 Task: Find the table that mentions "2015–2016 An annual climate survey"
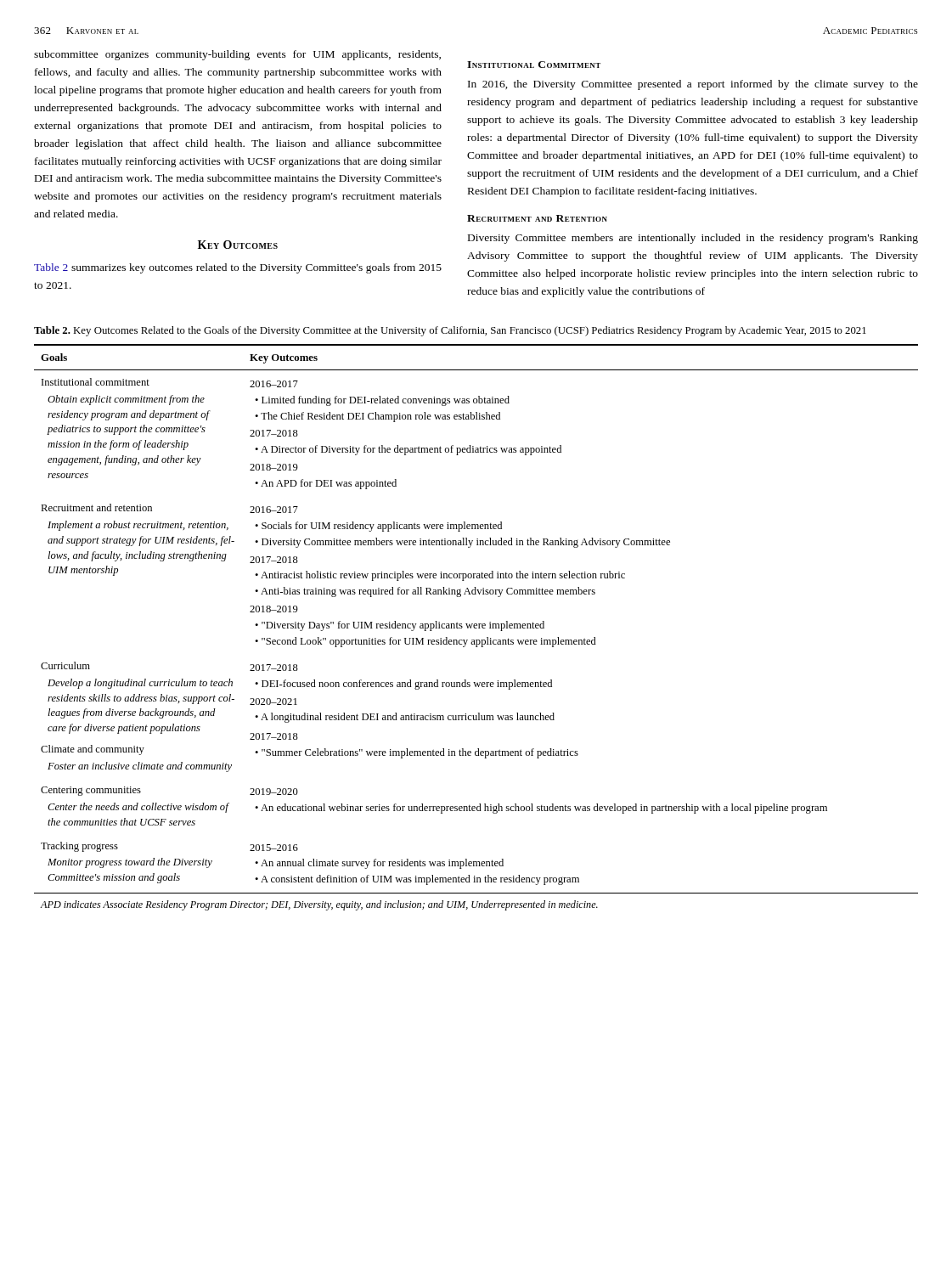click(x=476, y=630)
